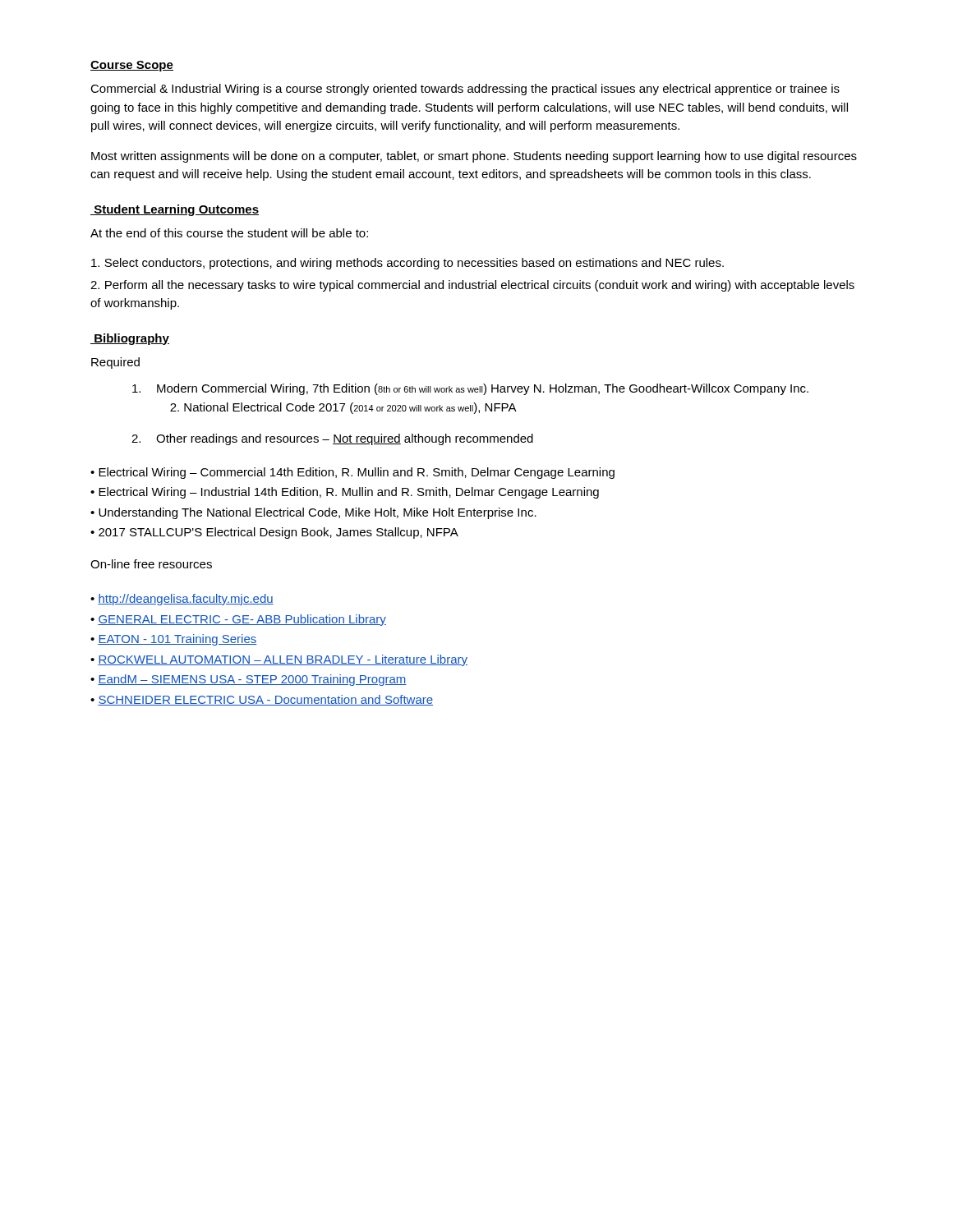Image resolution: width=953 pixels, height=1232 pixels.
Task: Where is the passage that starts "• Electrical Wiring – Industrial 14th"?
Action: (345, 492)
